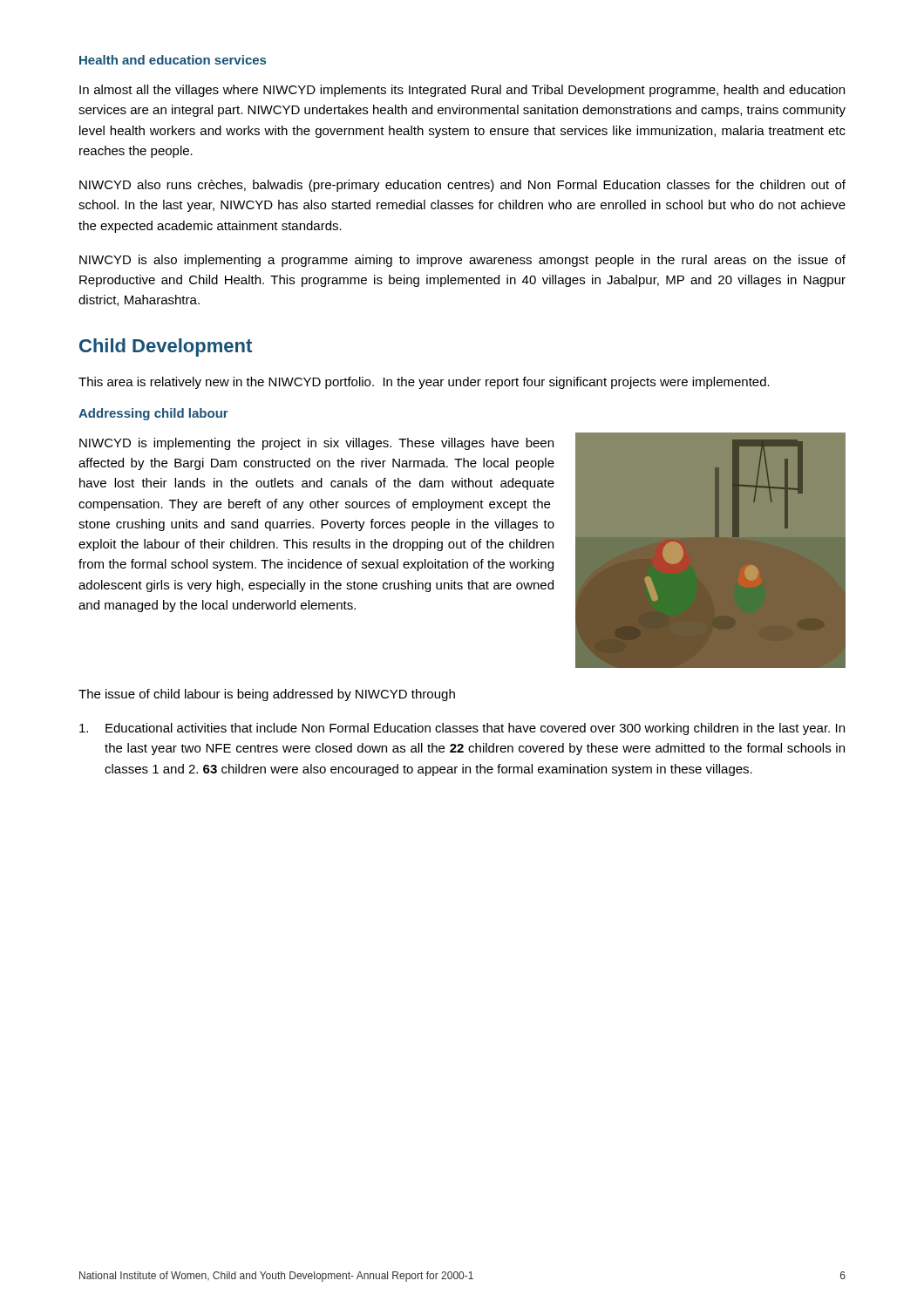924x1308 pixels.
Task: Navigate to the region starting "NIWCYD also runs crèches,"
Action: pyautogui.click(x=462, y=205)
